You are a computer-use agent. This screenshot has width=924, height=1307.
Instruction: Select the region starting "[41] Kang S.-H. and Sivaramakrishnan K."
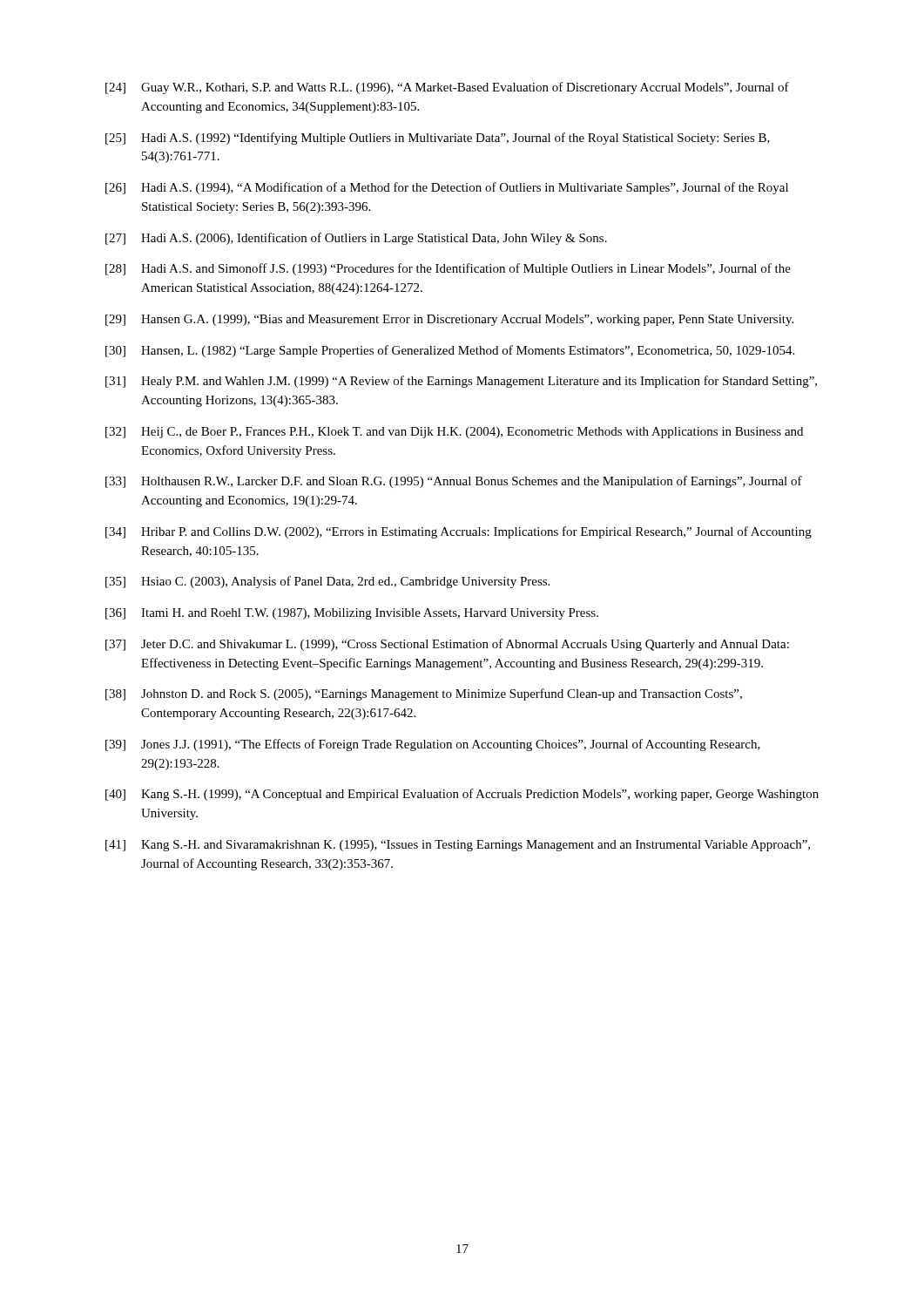pos(462,854)
